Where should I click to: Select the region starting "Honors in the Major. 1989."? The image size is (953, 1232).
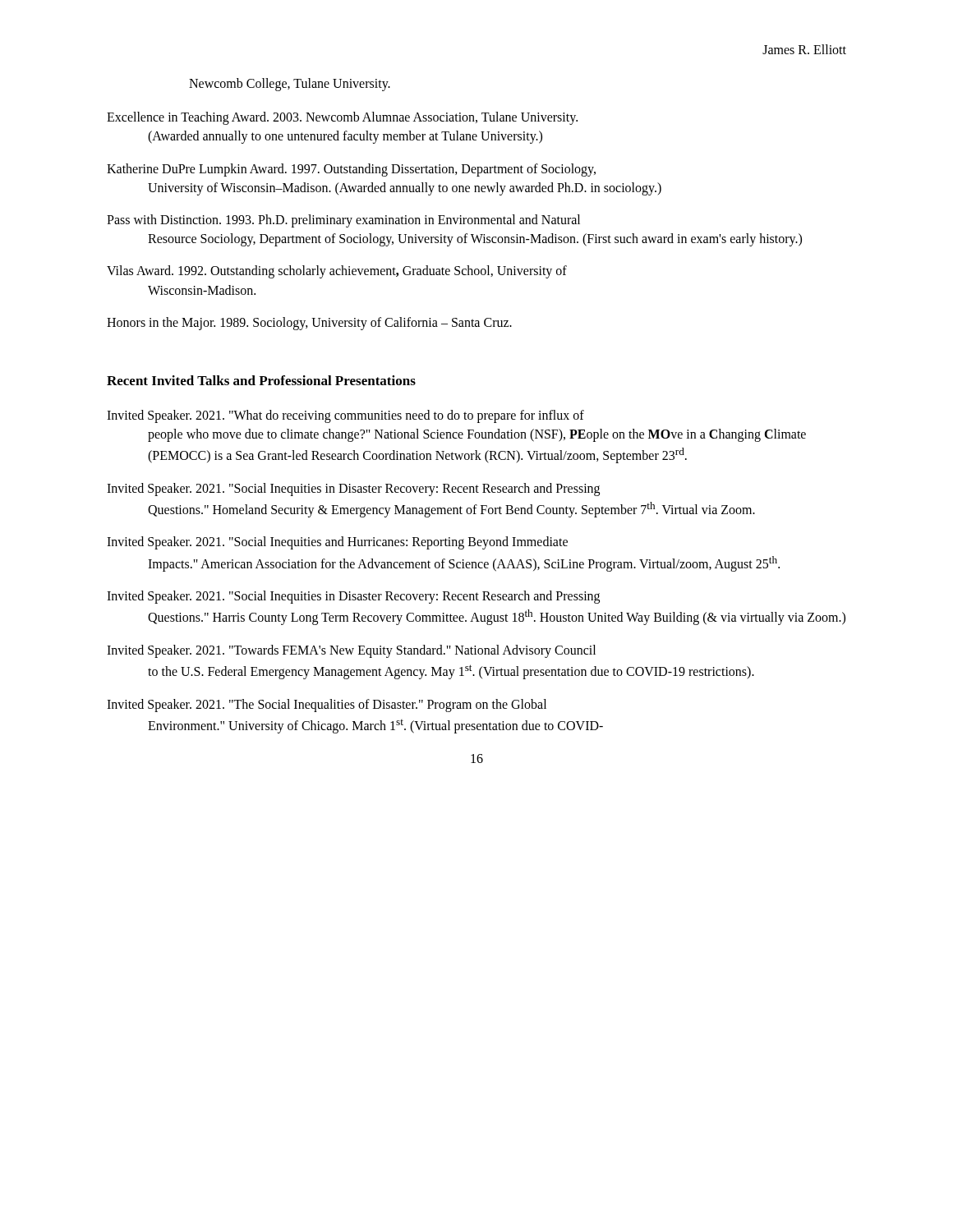[x=310, y=322]
